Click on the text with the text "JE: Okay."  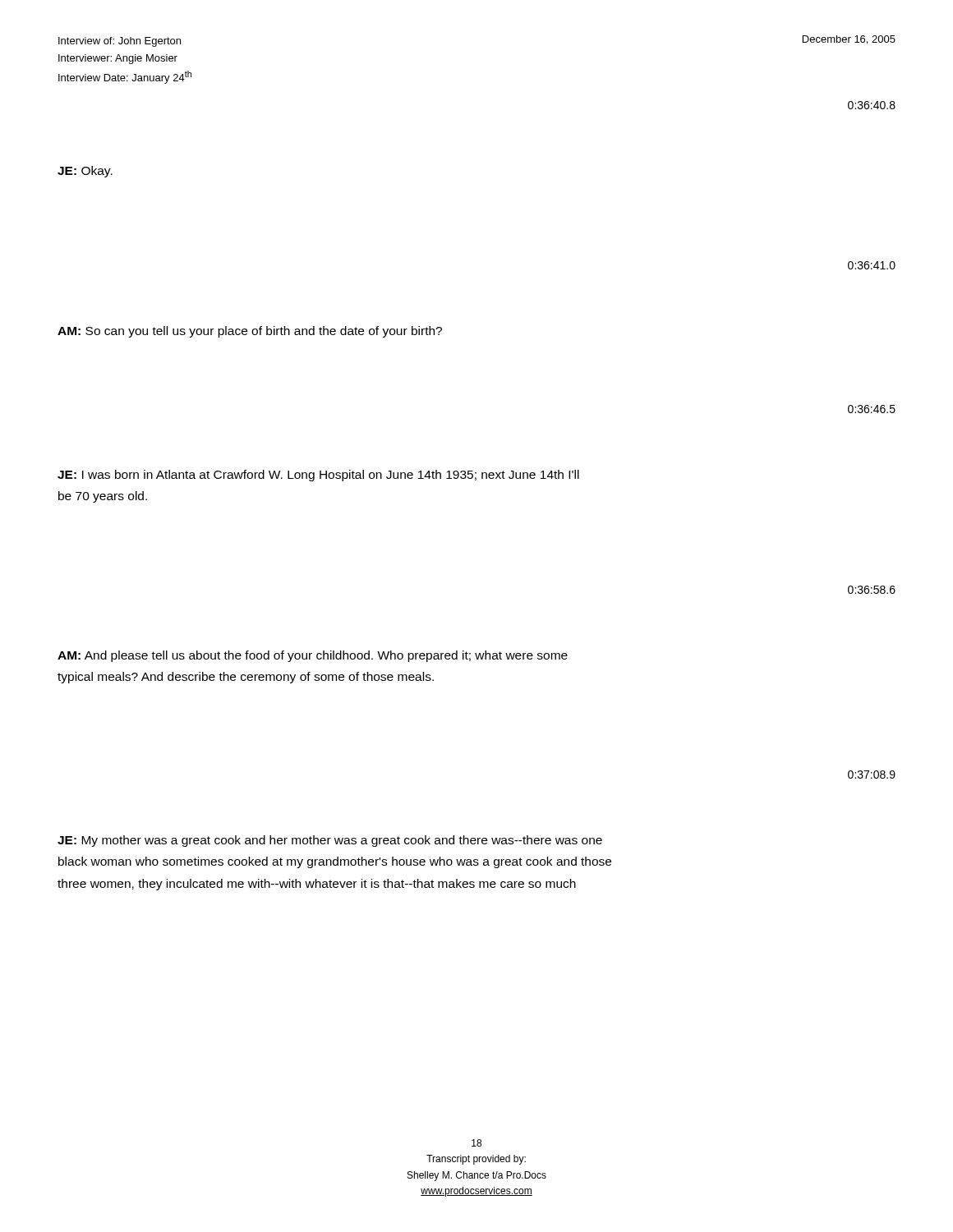tap(85, 170)
